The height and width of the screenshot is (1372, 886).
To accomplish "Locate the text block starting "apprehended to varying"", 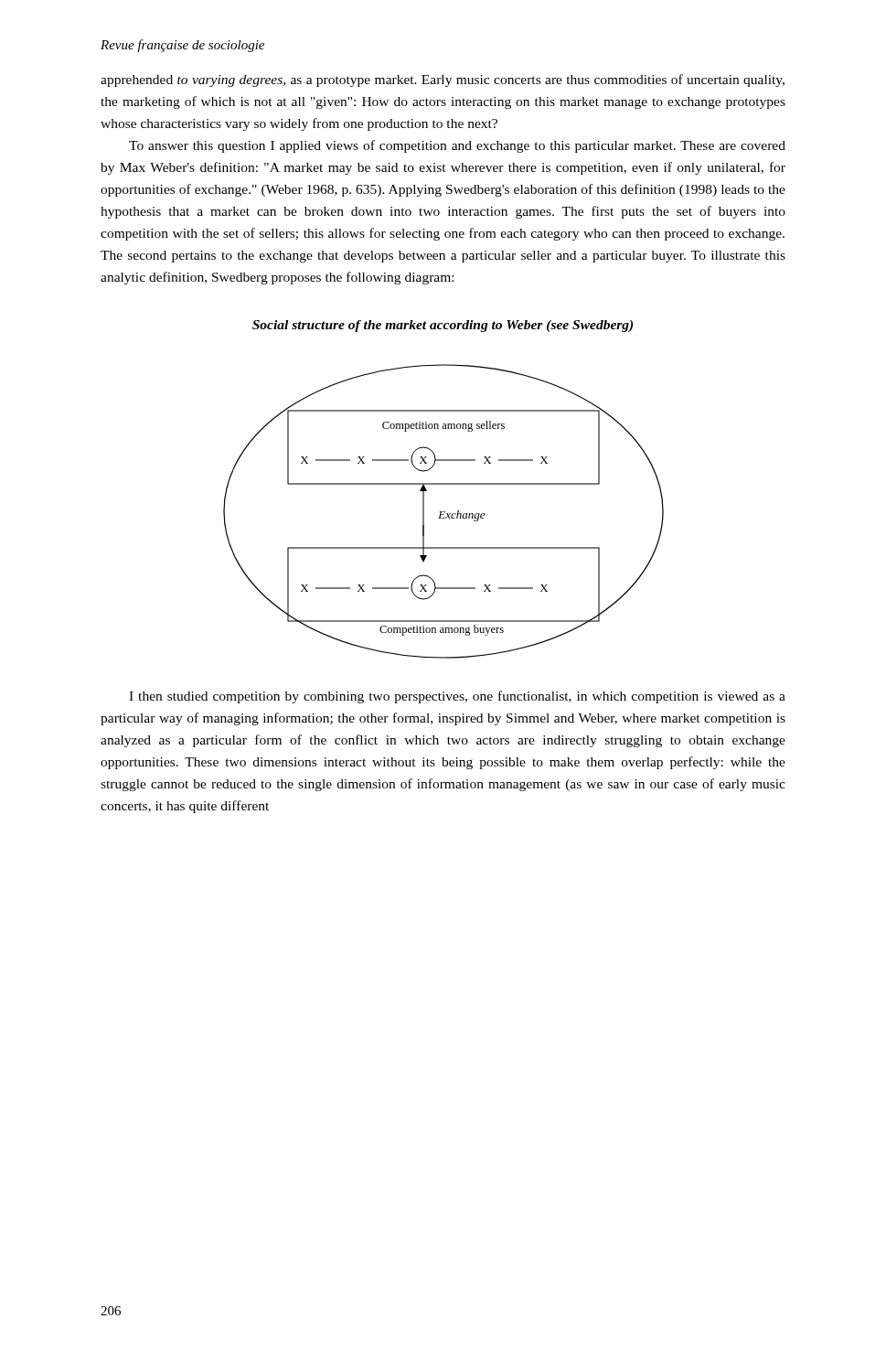I will tap(443, 102).
